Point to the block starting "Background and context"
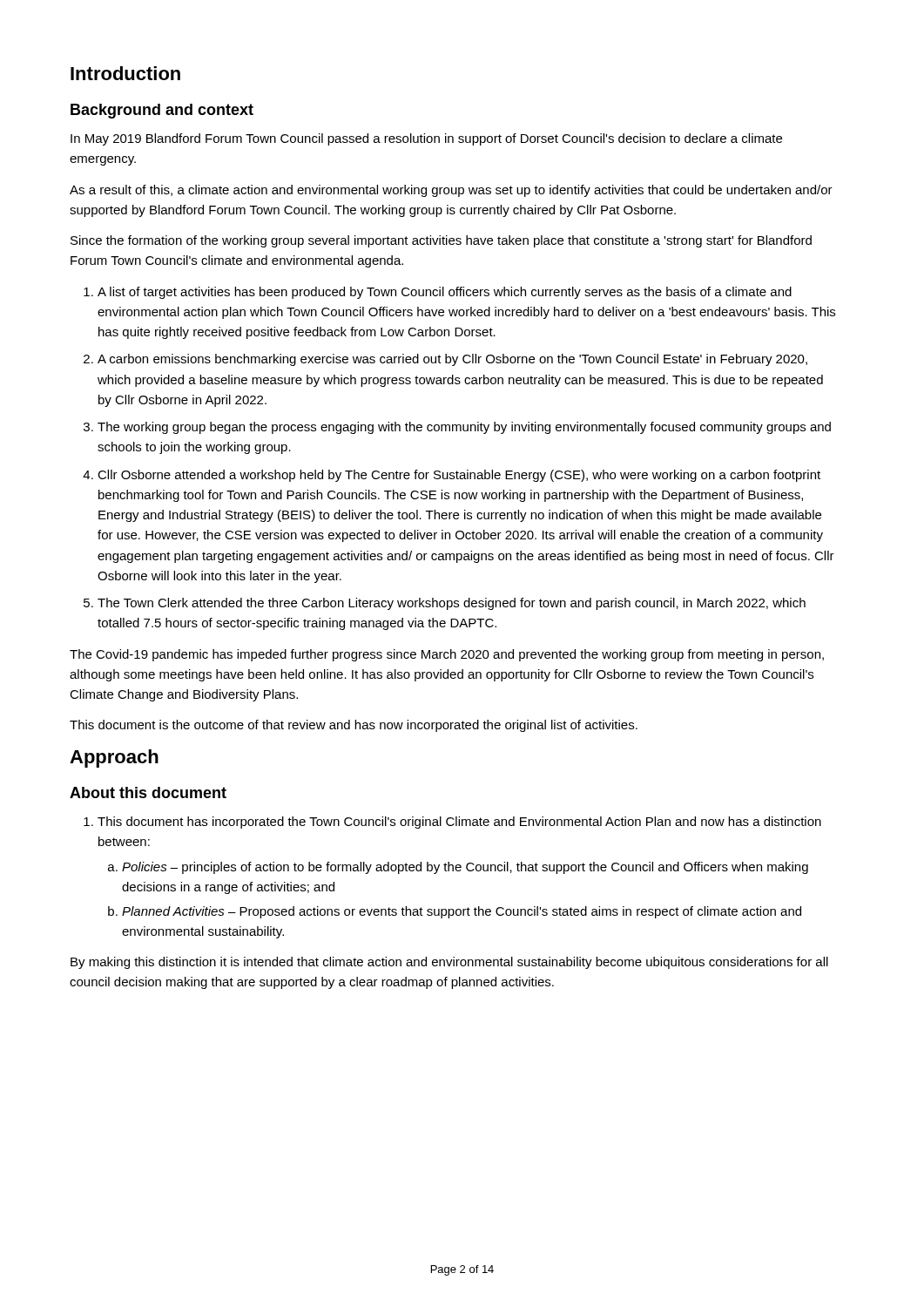Screen dimensions: 1307x924 point(162,110)
